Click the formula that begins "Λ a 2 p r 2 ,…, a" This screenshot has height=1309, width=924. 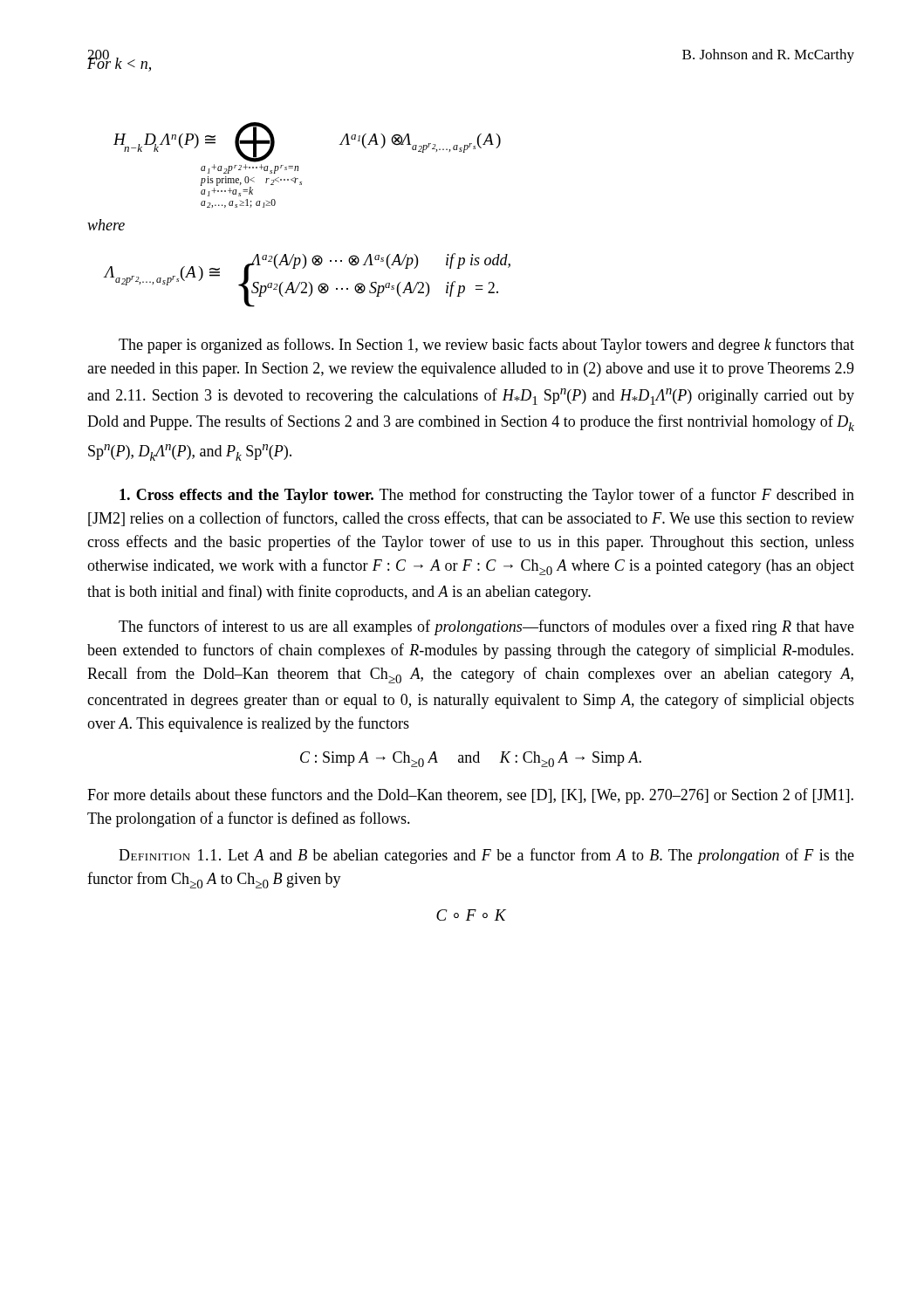point(471,277)
